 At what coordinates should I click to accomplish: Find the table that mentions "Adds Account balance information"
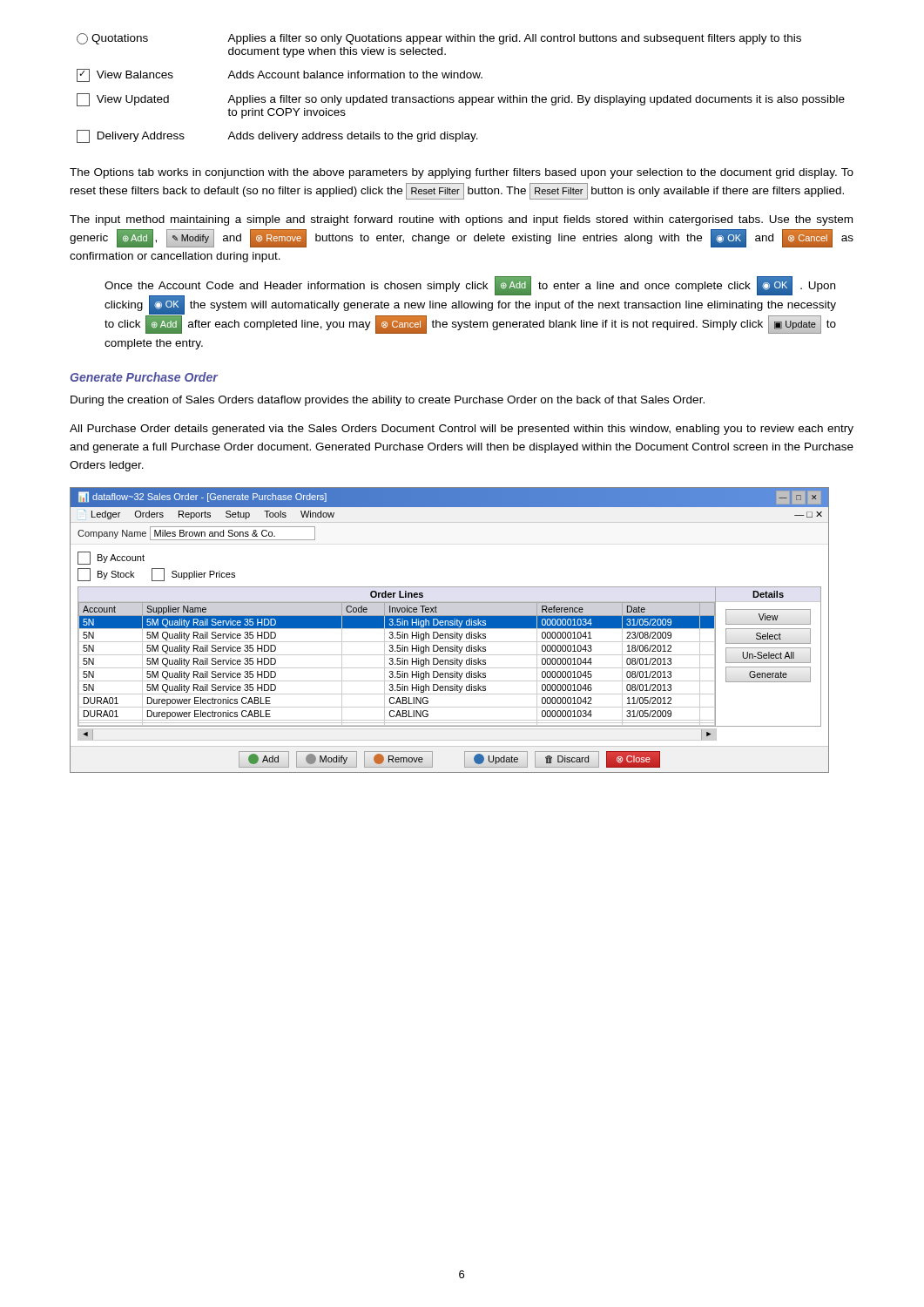point(462,87)
